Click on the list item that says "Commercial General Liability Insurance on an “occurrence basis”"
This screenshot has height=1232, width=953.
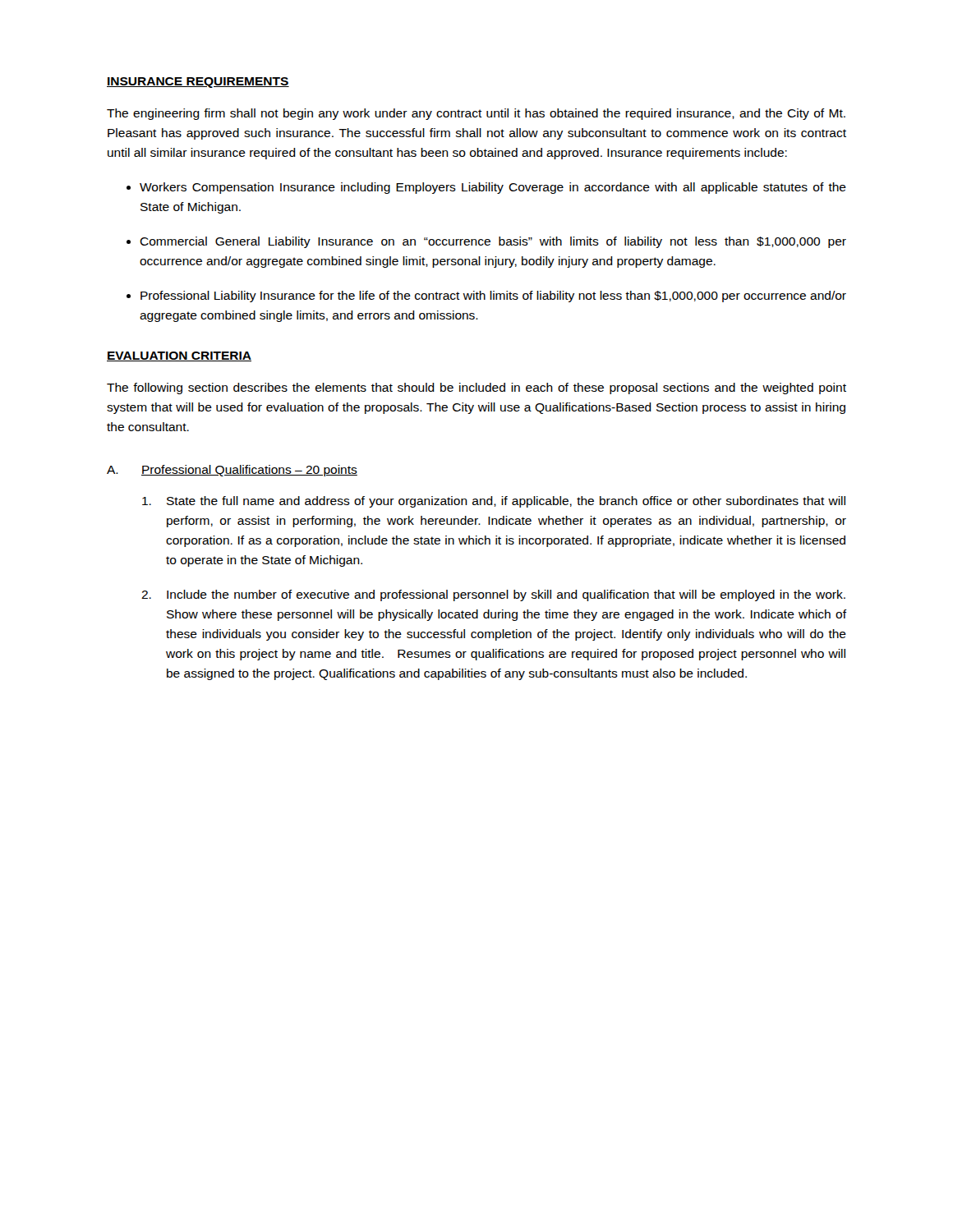493,251
